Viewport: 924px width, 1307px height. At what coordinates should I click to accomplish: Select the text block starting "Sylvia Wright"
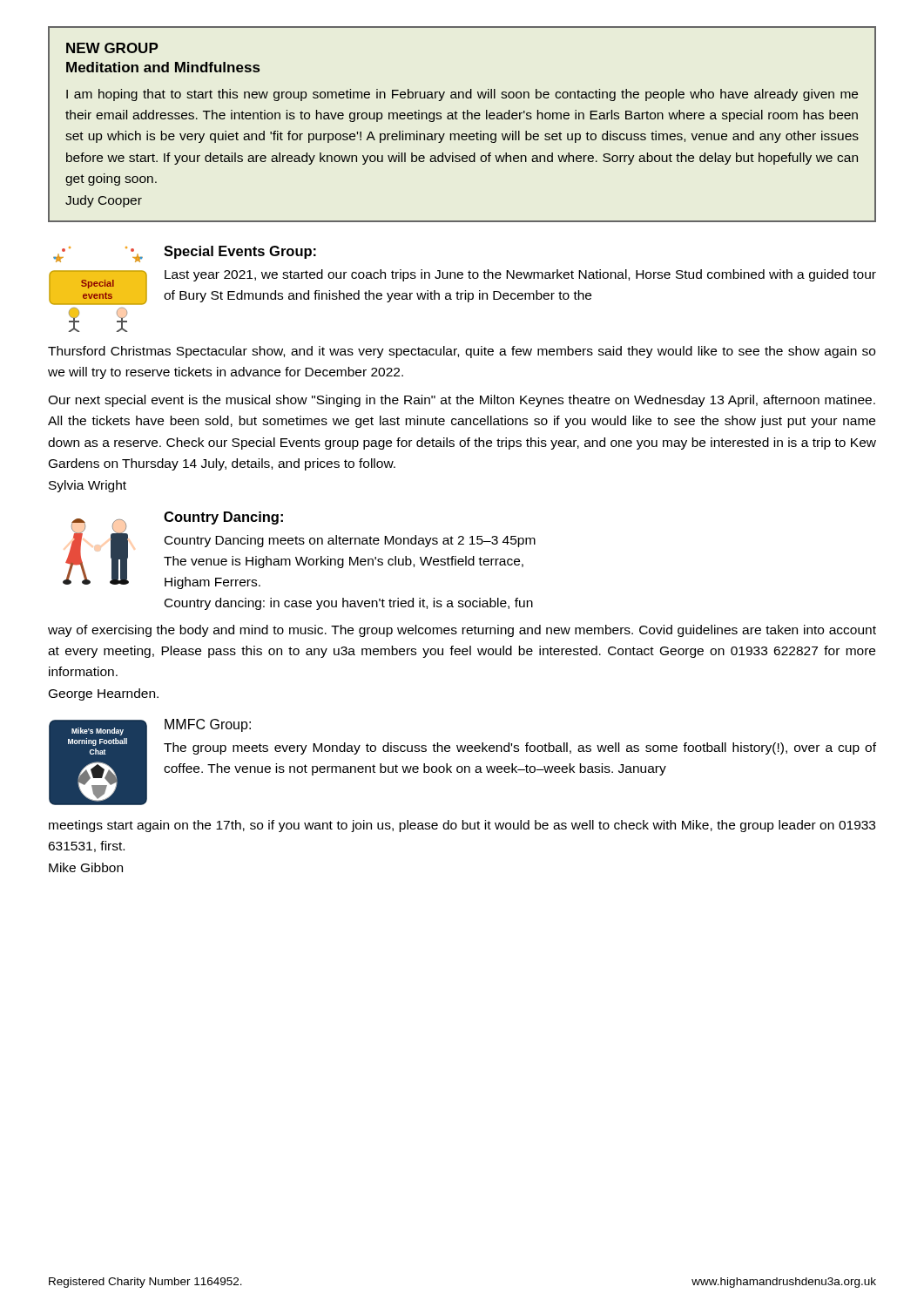(x=87, y=485)
